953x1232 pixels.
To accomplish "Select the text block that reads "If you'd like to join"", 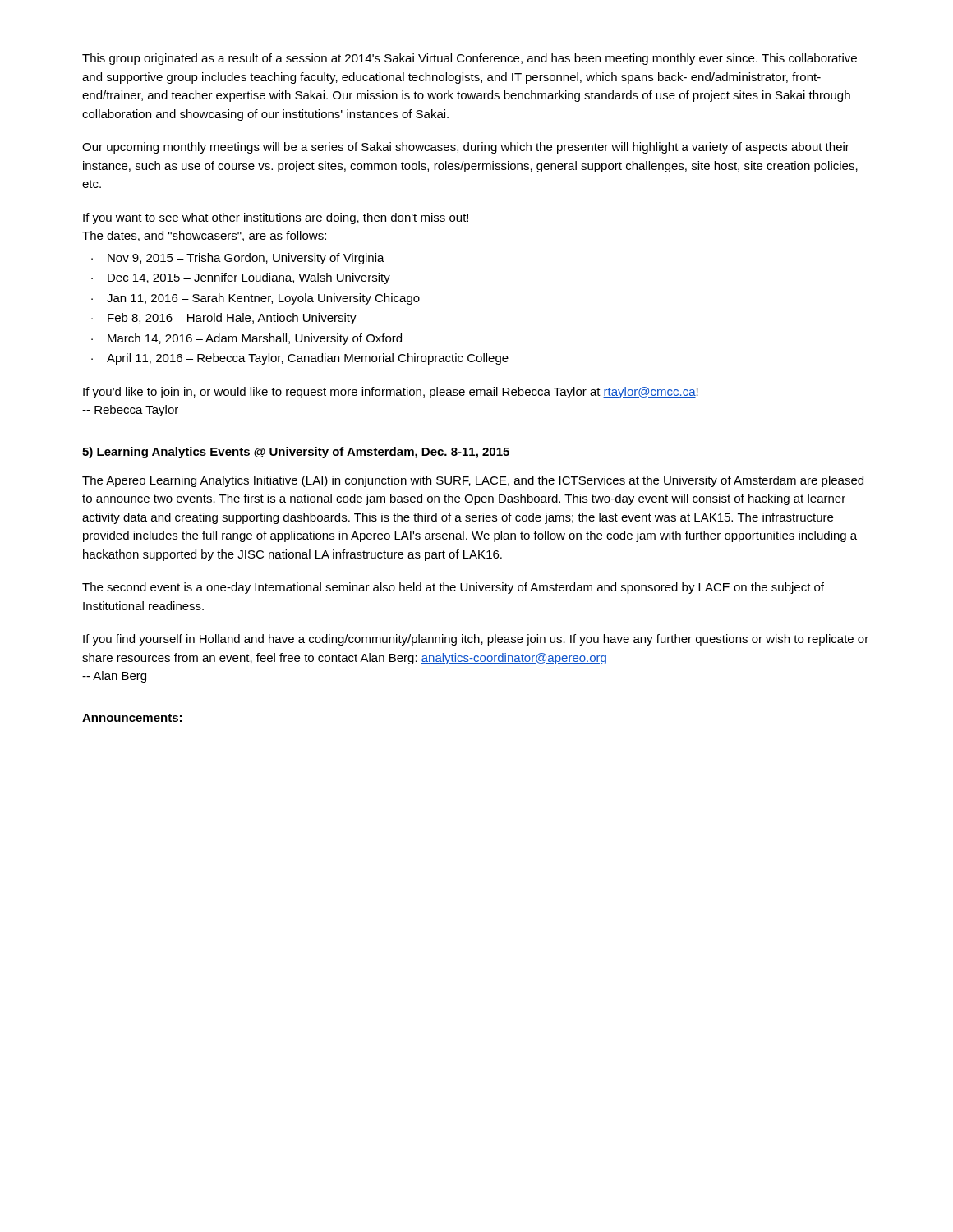I will (390, 400).
